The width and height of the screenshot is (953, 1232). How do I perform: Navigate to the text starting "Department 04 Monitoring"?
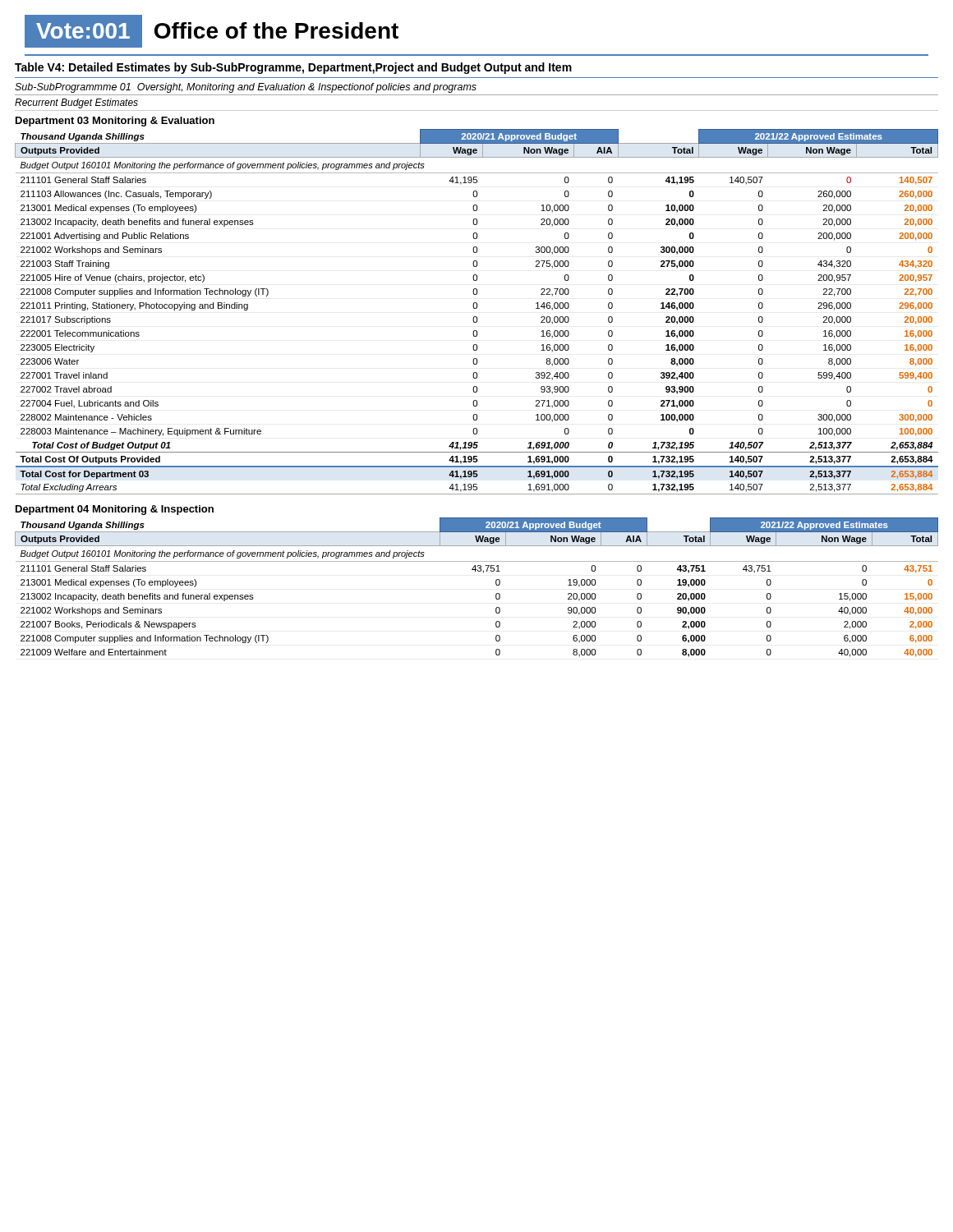click(114, 509)
